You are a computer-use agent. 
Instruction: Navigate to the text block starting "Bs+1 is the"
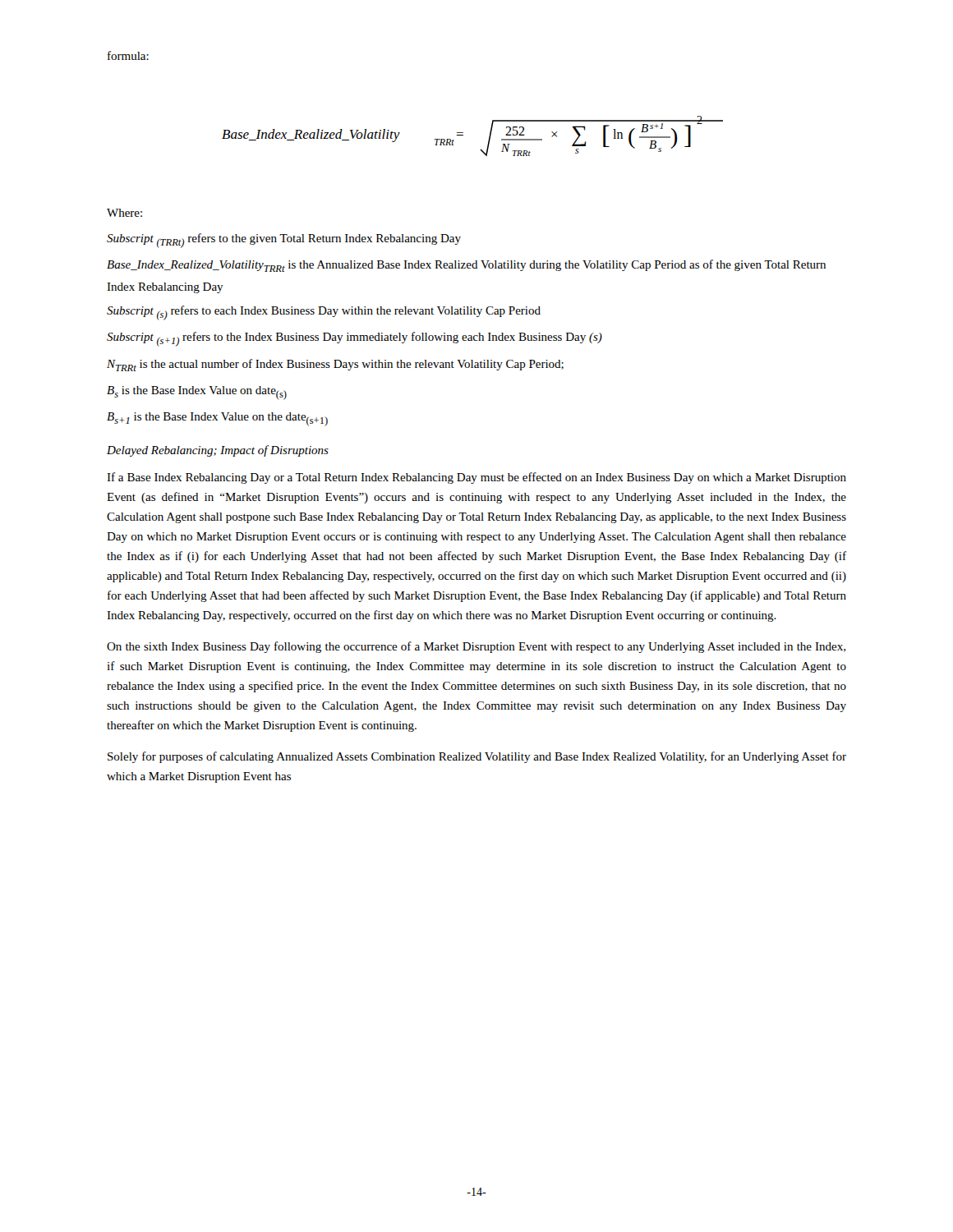(x=217, y=418)
